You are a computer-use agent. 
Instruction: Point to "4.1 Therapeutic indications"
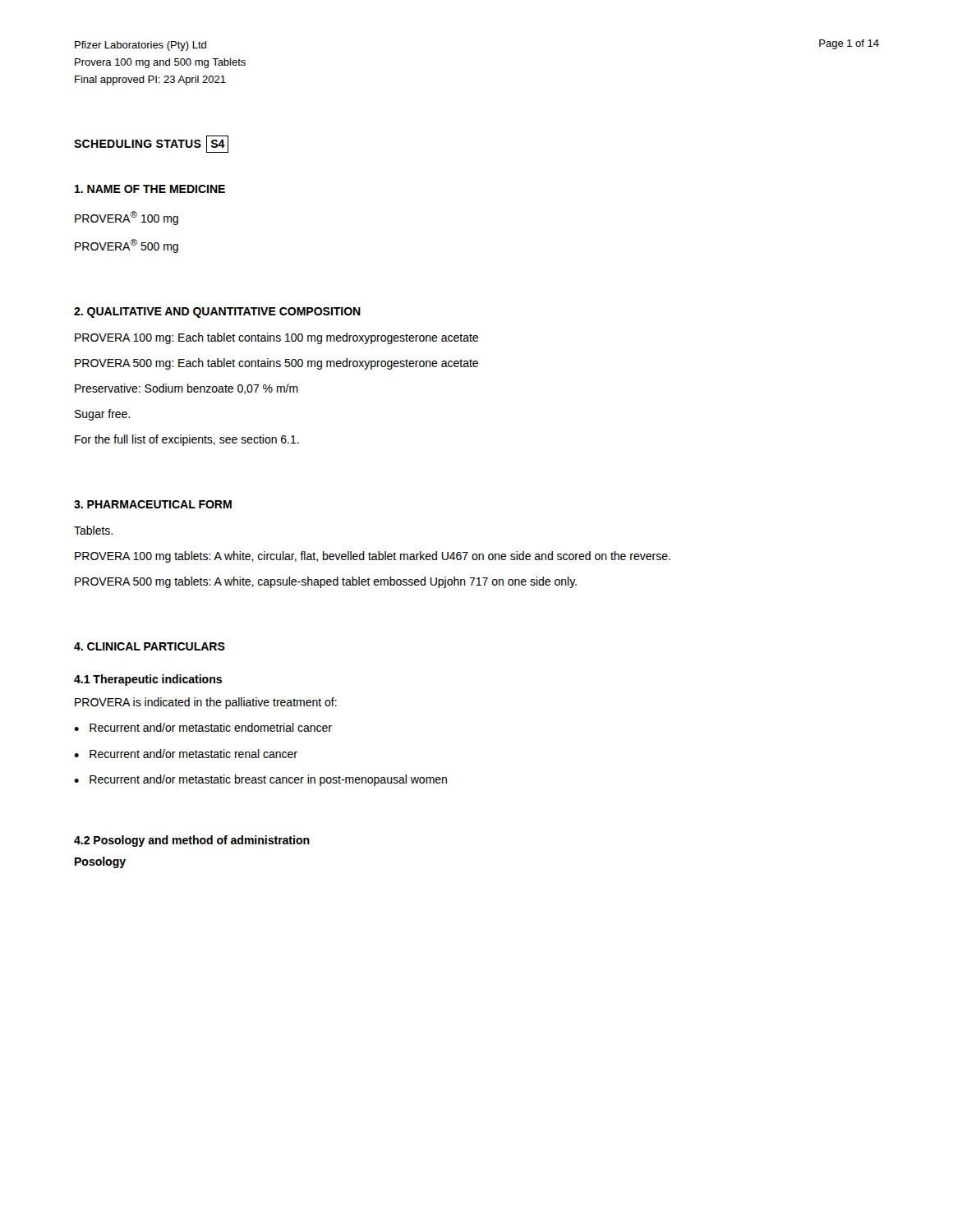click(x=148, y=679)
